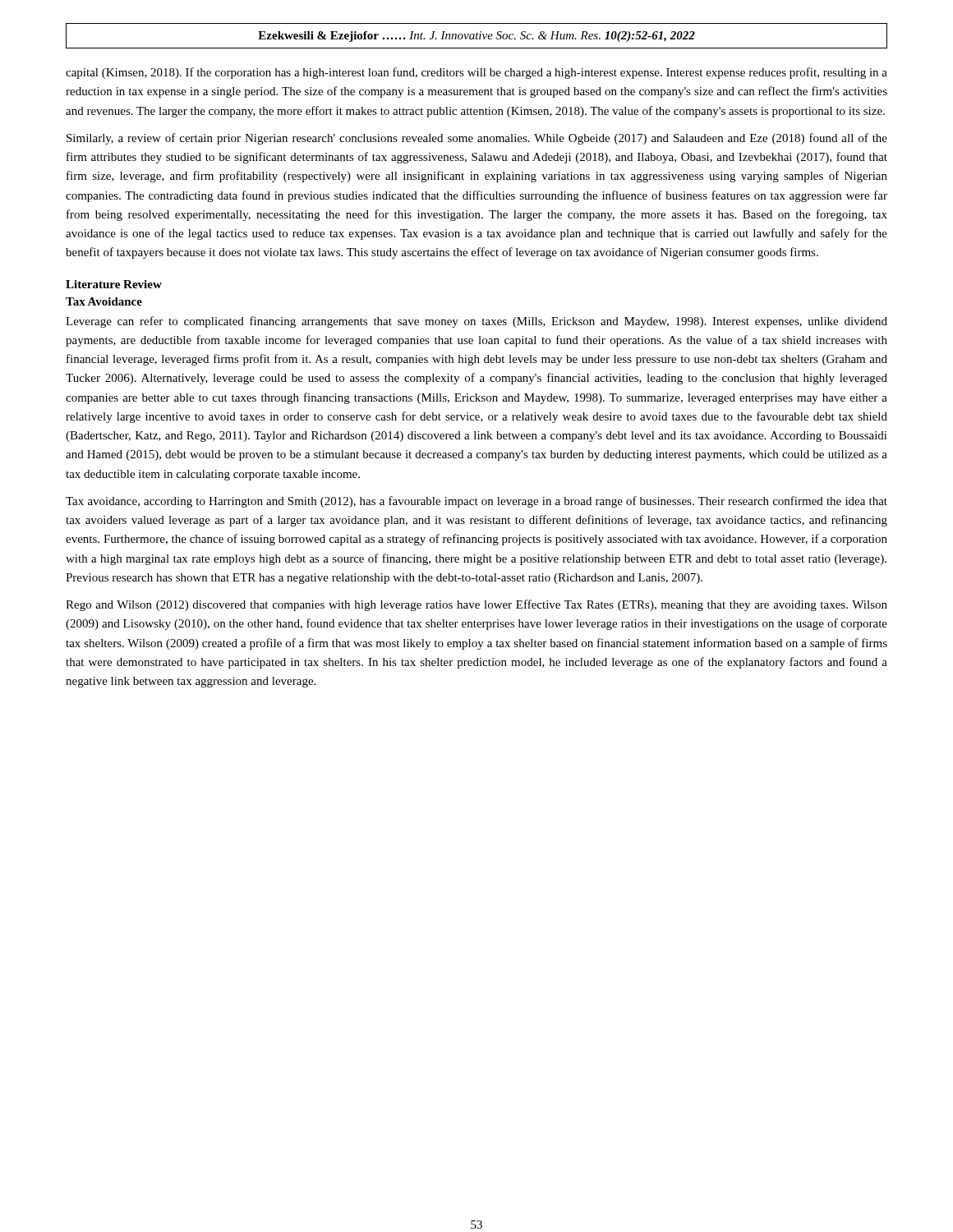Screen dimensions: 1232x953
Task: Point to "Literature Review"
Action: (x=114, y=284)
